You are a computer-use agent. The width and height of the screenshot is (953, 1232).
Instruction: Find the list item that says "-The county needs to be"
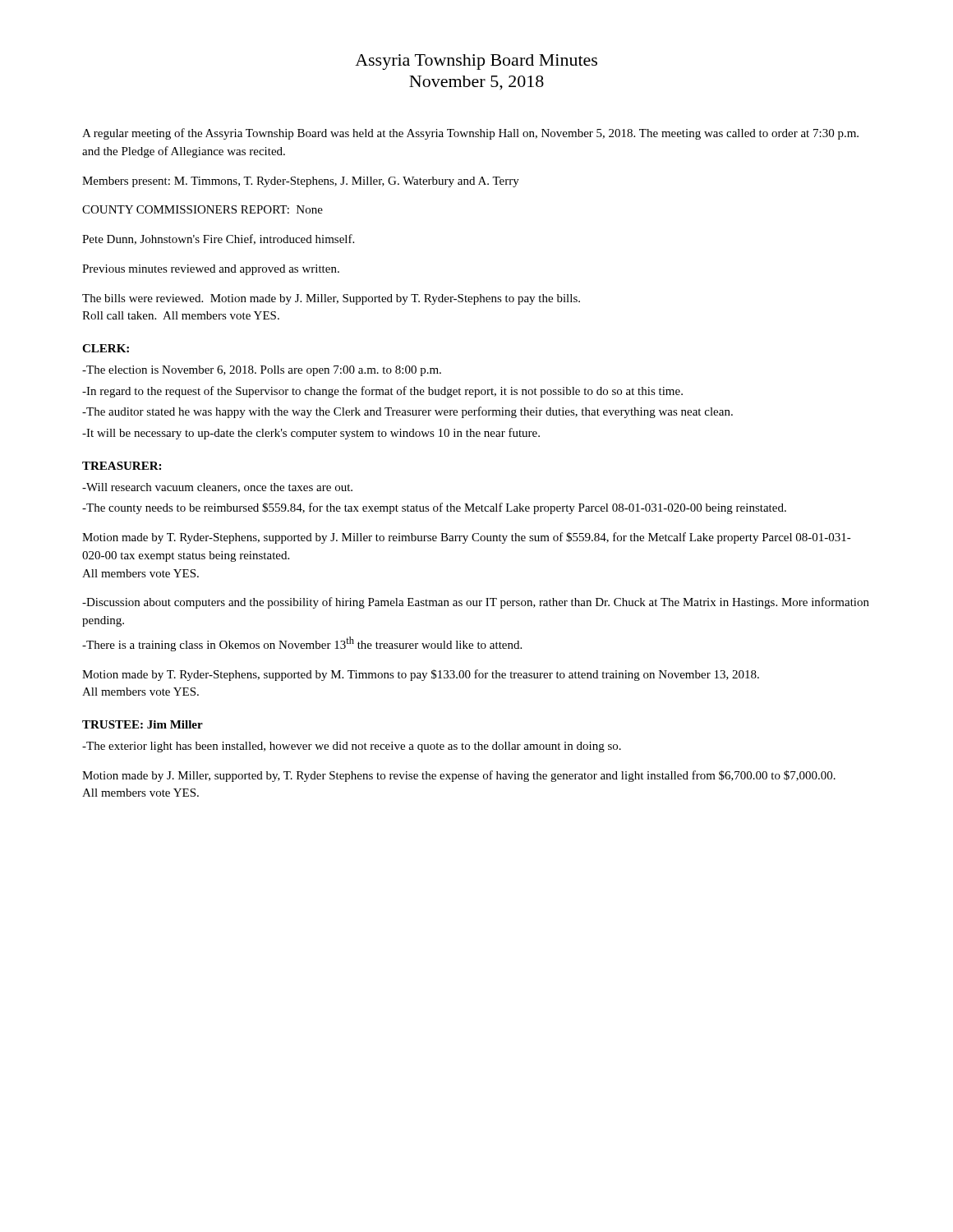(x=434, y=508)
